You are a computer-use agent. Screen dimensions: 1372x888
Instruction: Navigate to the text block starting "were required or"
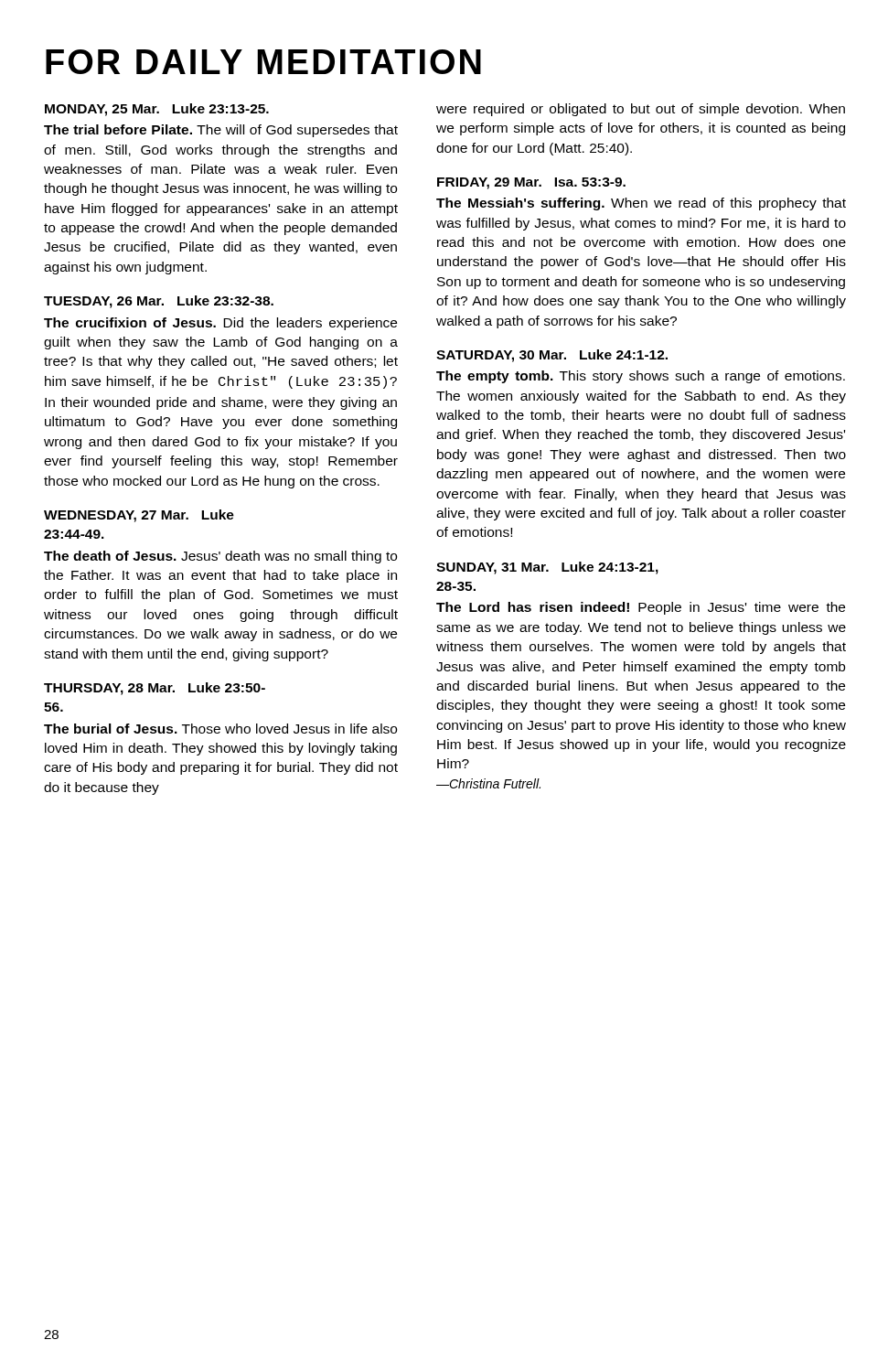coord(641,128)
